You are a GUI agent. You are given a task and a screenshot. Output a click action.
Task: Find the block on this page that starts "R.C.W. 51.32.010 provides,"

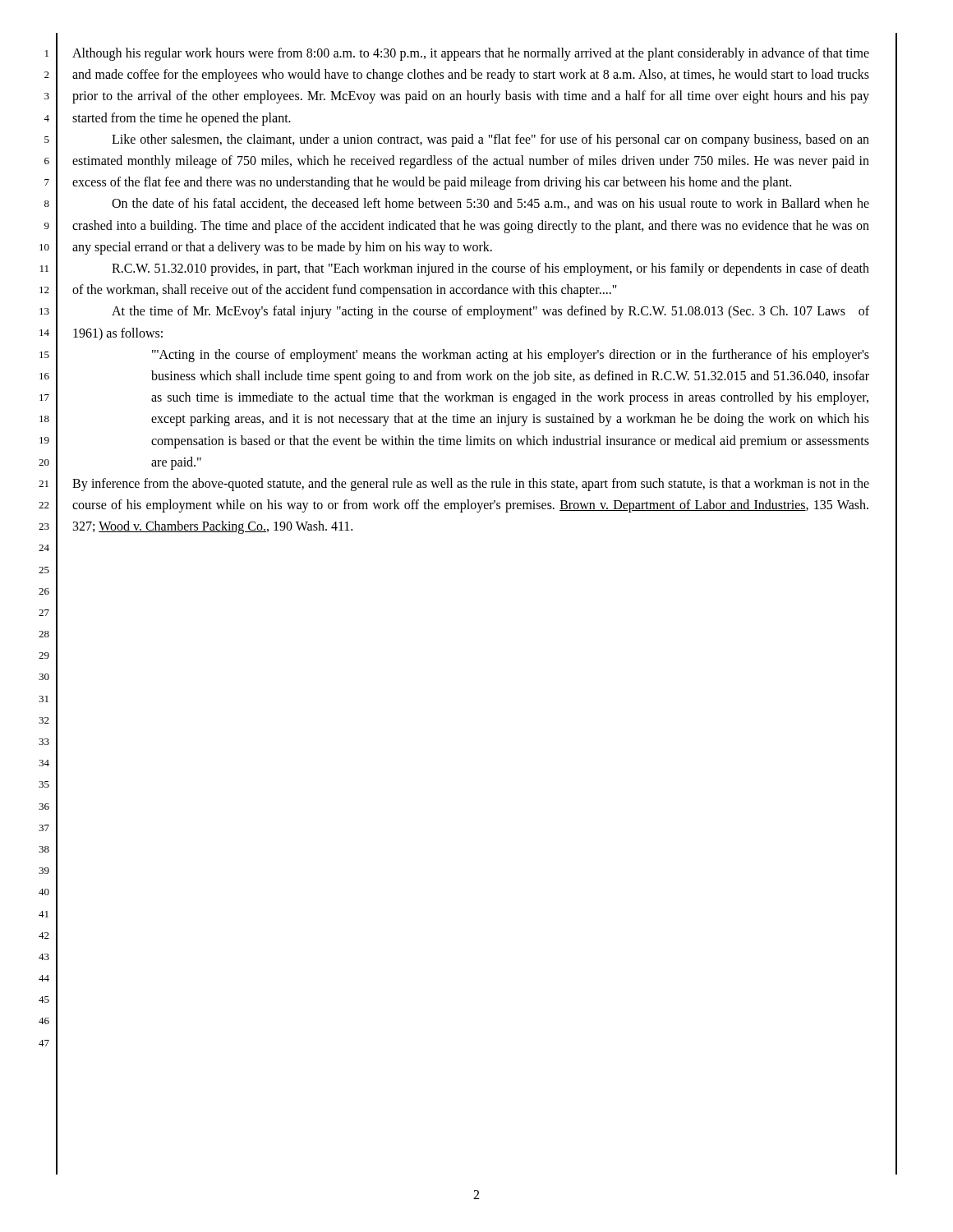point(471,279)
